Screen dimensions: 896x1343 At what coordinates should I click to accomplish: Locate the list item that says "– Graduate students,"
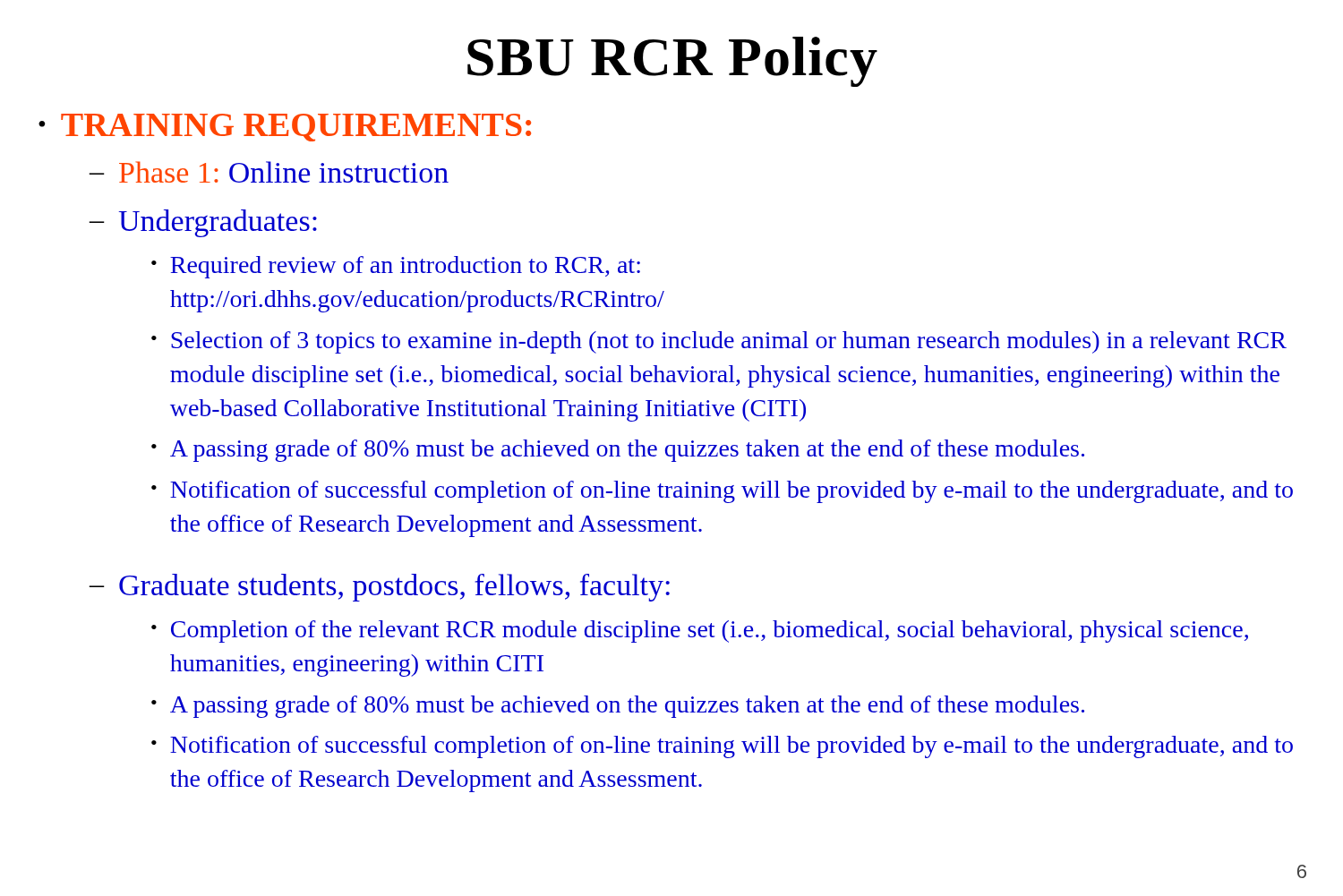(x=381, y=585)
